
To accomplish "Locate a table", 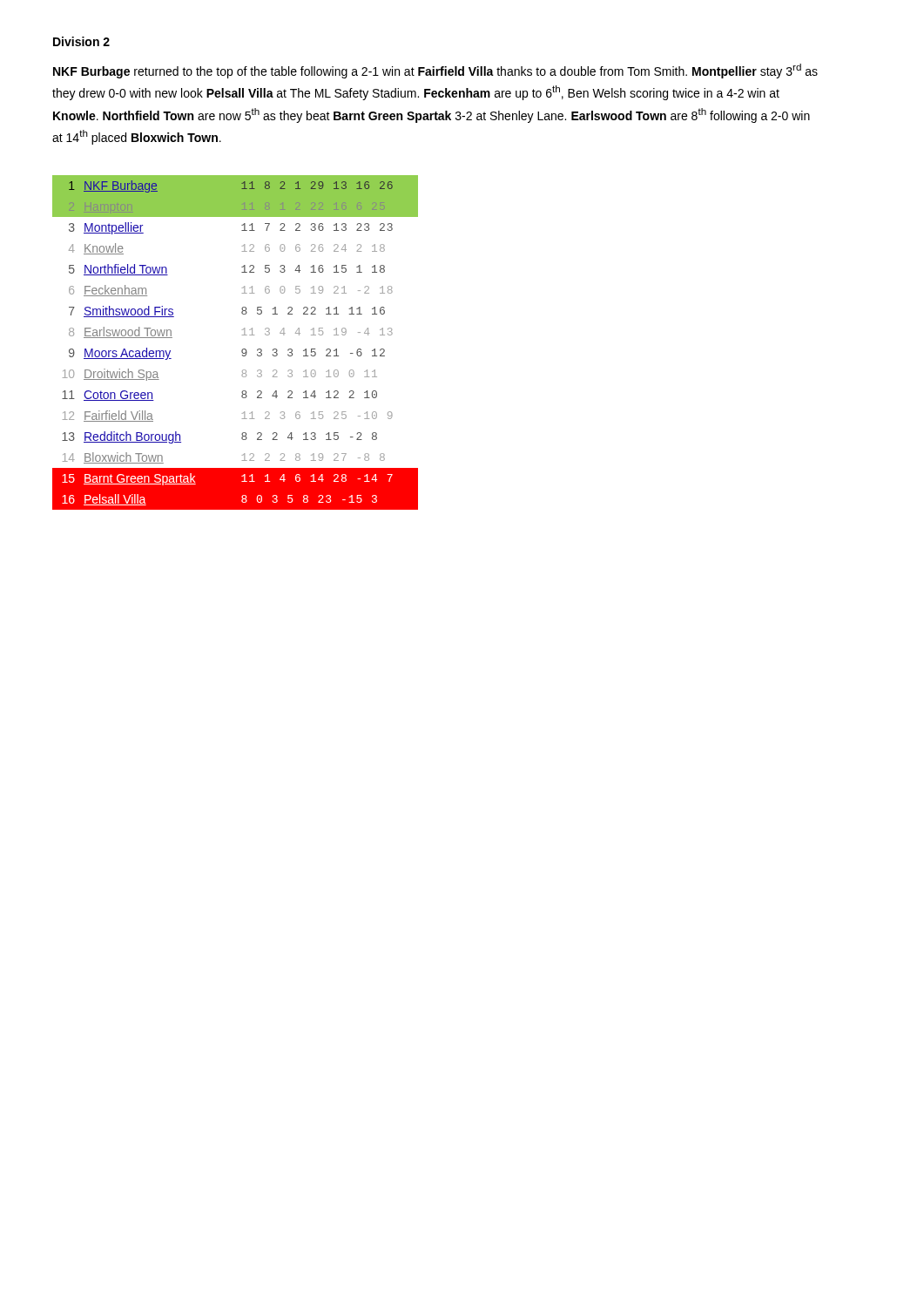I will pos(462,343).
